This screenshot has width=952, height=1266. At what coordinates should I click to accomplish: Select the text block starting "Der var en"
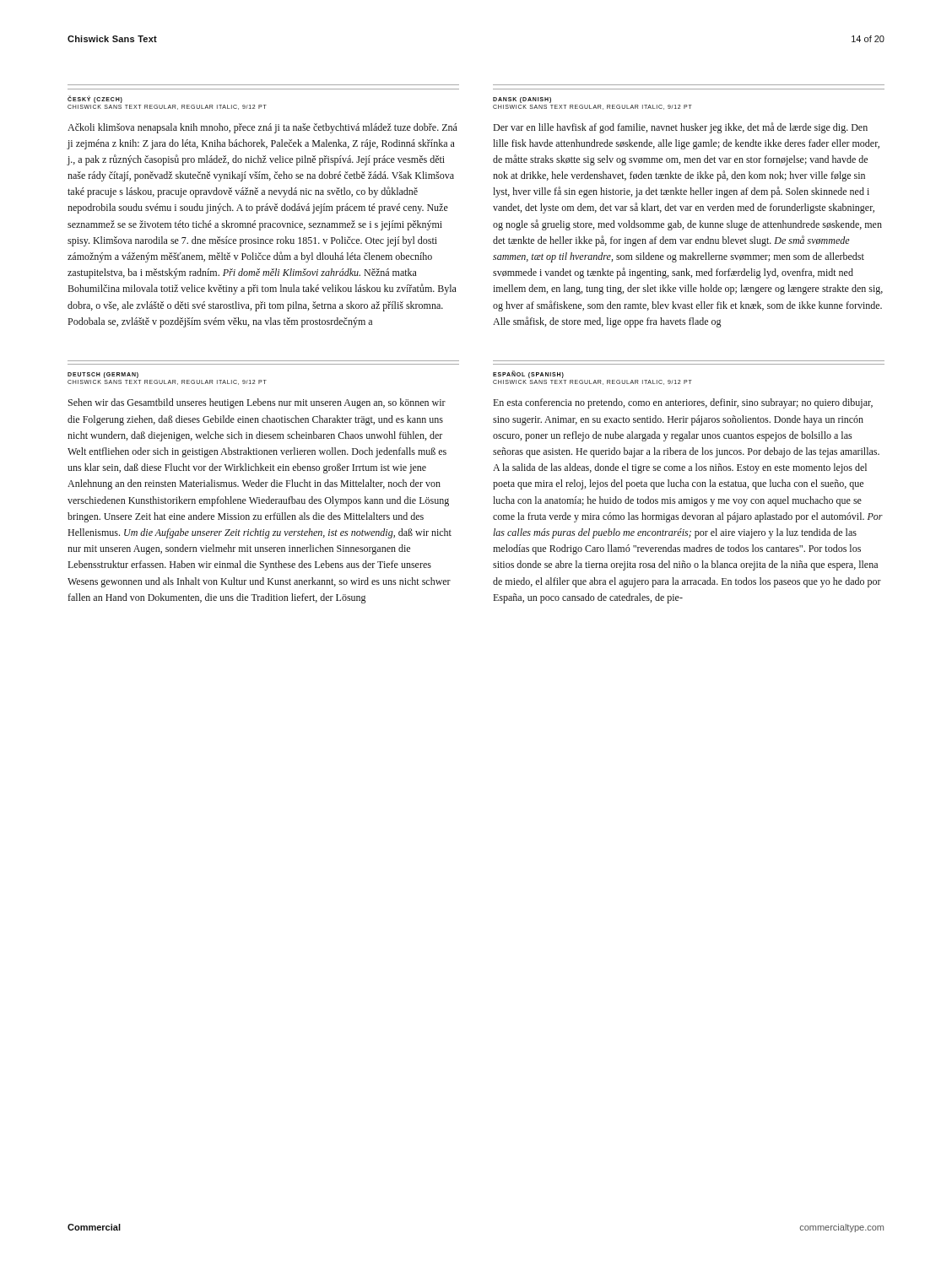(x=688, y=224)
